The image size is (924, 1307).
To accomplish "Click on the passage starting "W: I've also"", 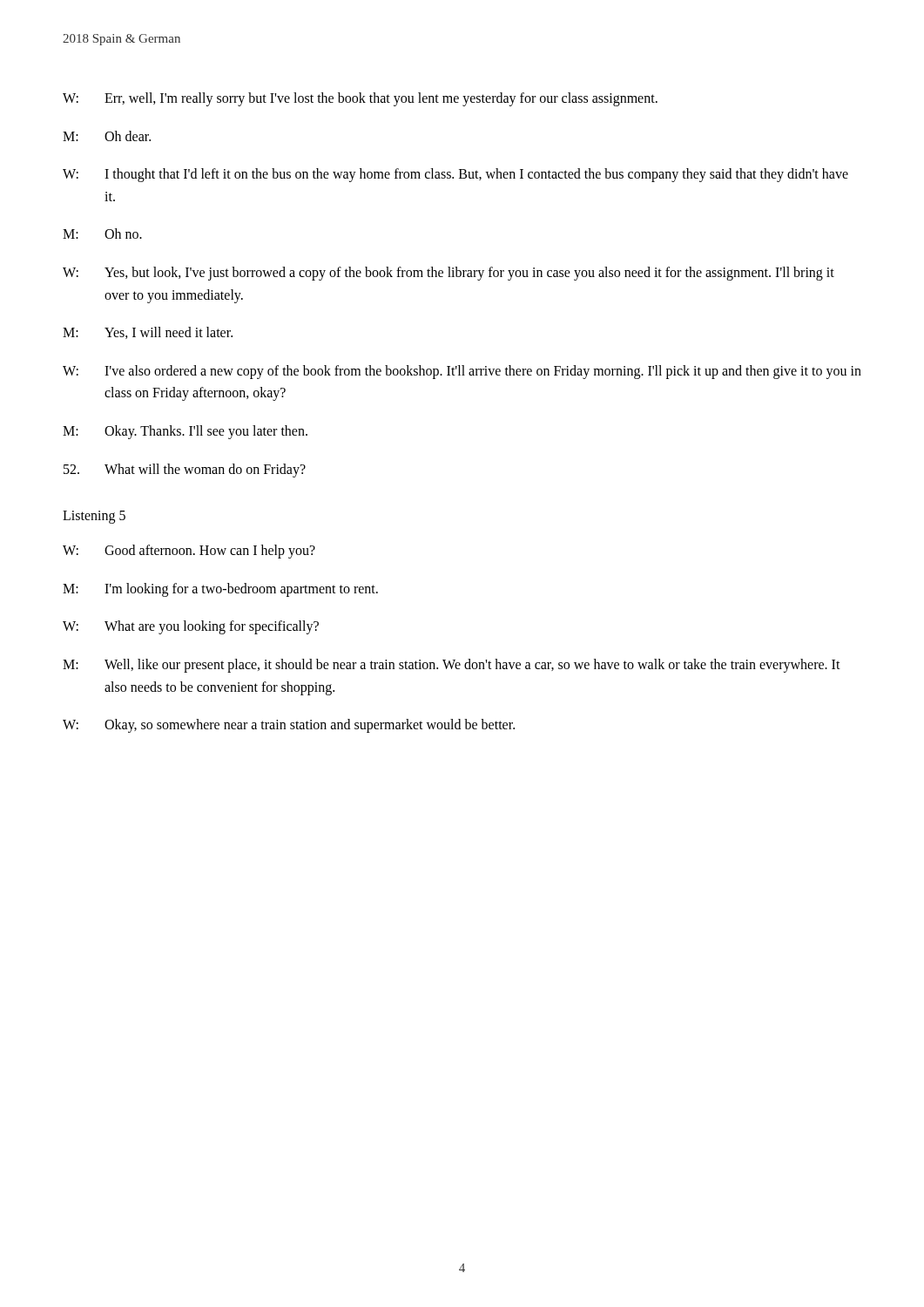I will coord(462,382).
